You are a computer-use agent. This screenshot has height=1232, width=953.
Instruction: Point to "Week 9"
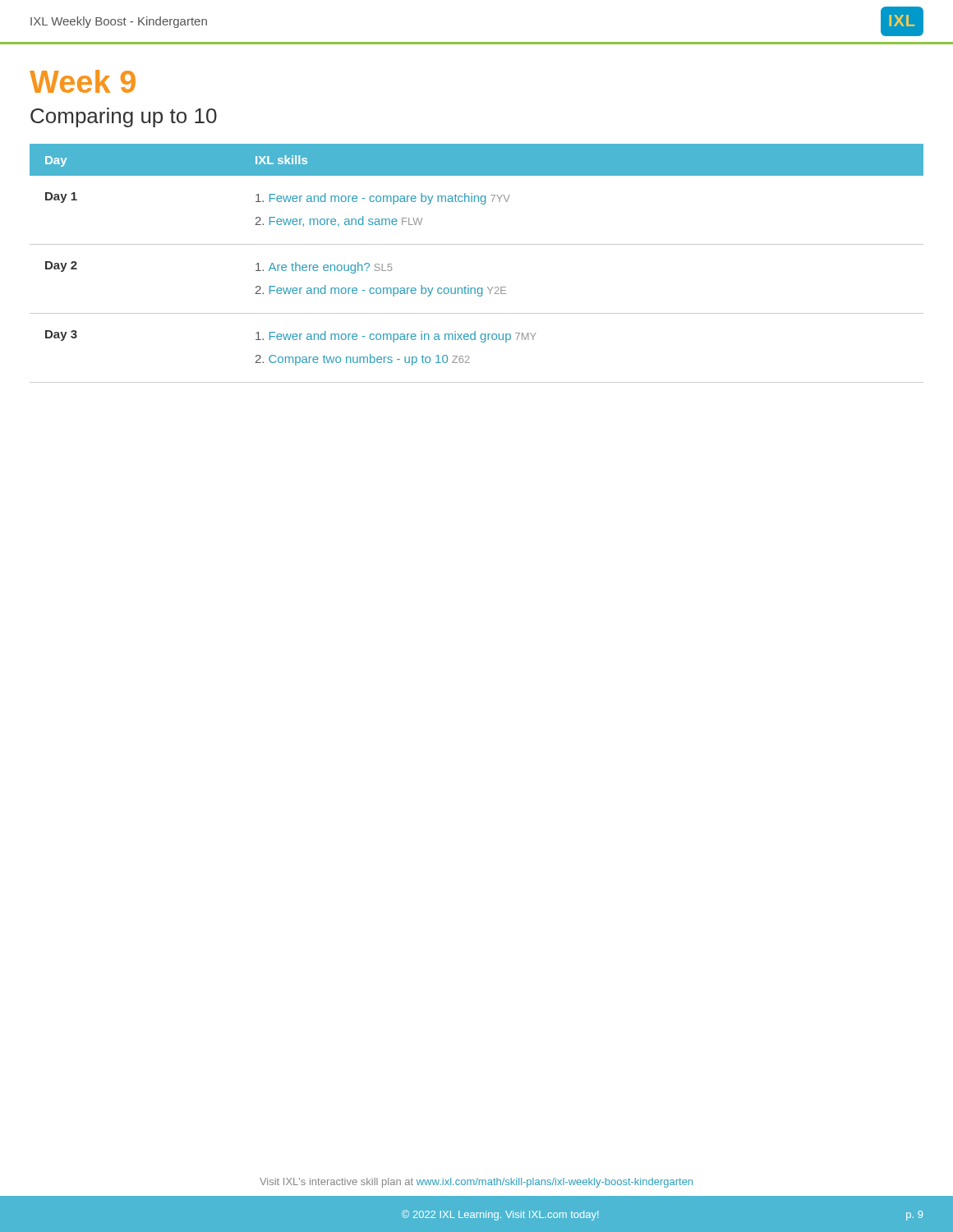click(x=83, y=81)
